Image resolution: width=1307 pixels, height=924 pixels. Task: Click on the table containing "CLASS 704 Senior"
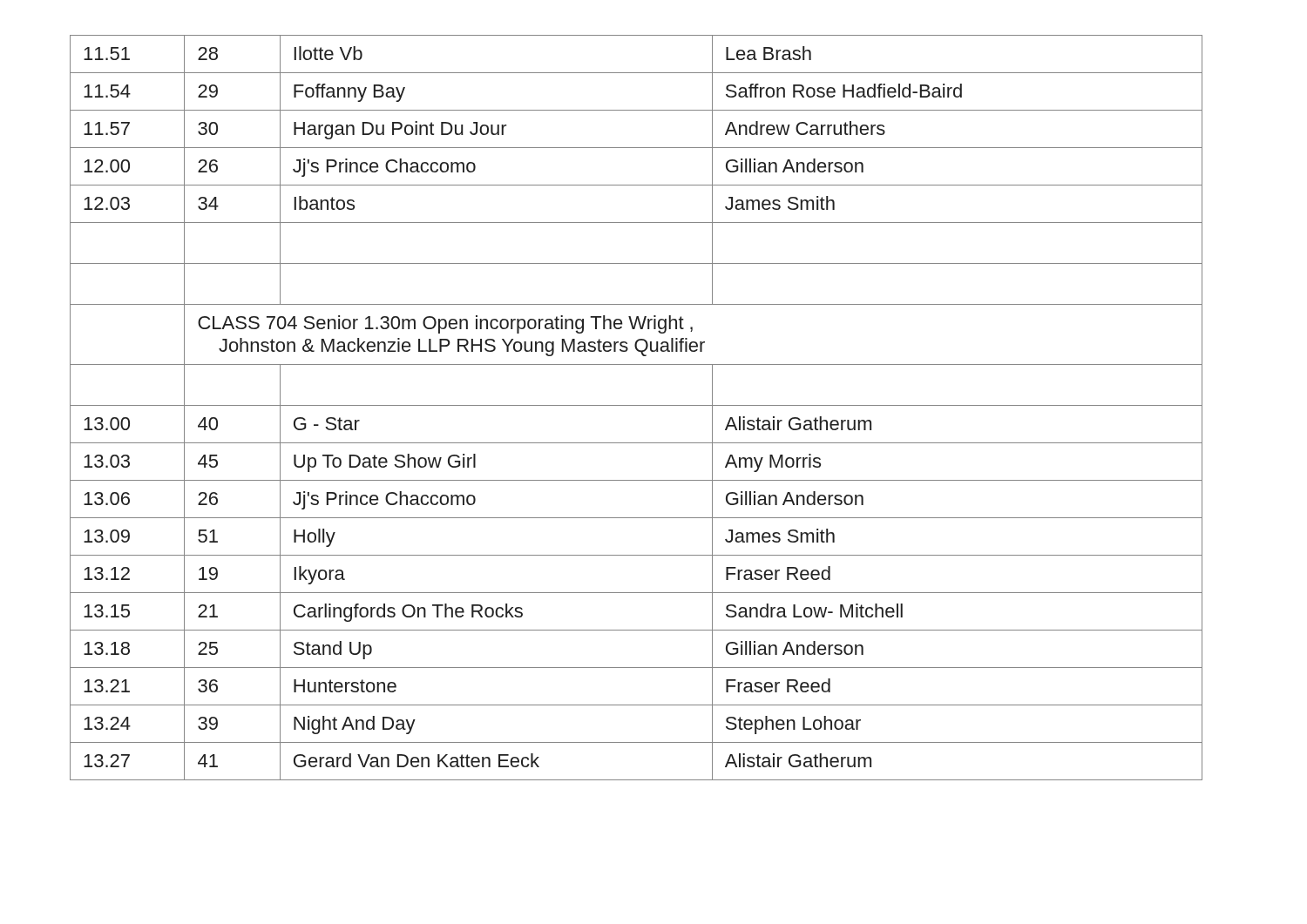click(x=636, y=408)
